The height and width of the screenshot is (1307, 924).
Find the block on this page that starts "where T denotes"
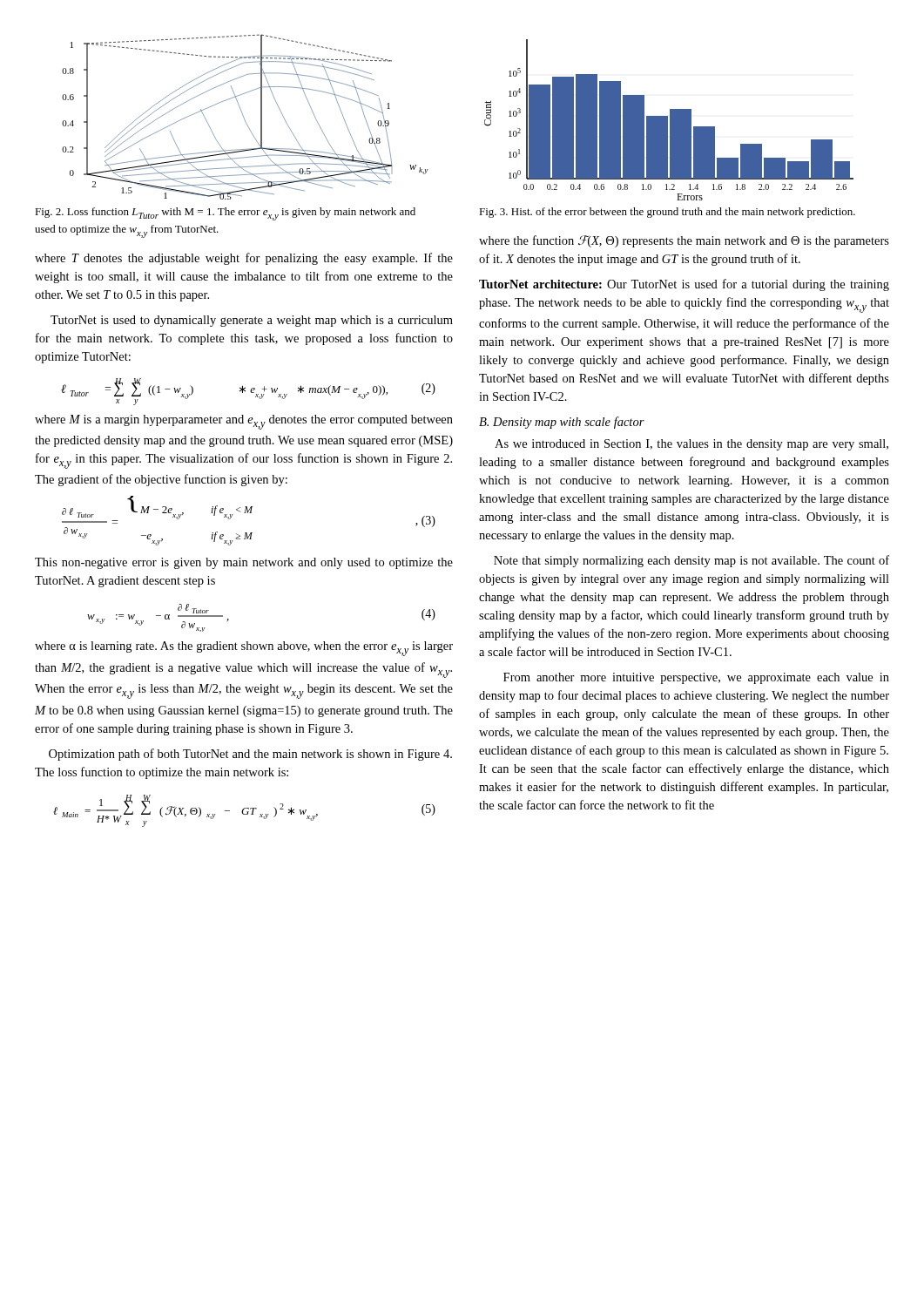(244, 277)
